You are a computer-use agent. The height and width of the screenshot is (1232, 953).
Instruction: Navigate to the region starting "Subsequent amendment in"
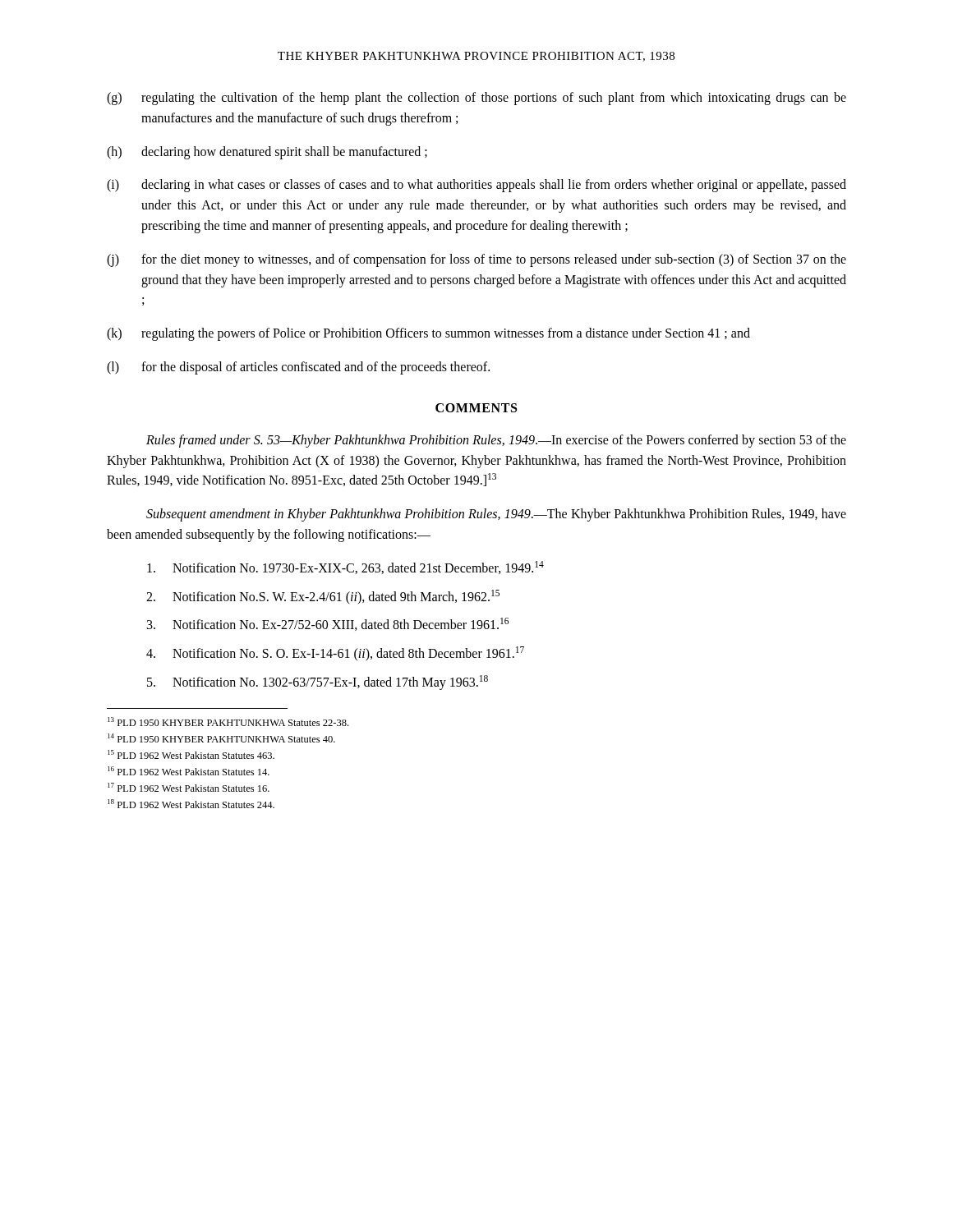476,525
